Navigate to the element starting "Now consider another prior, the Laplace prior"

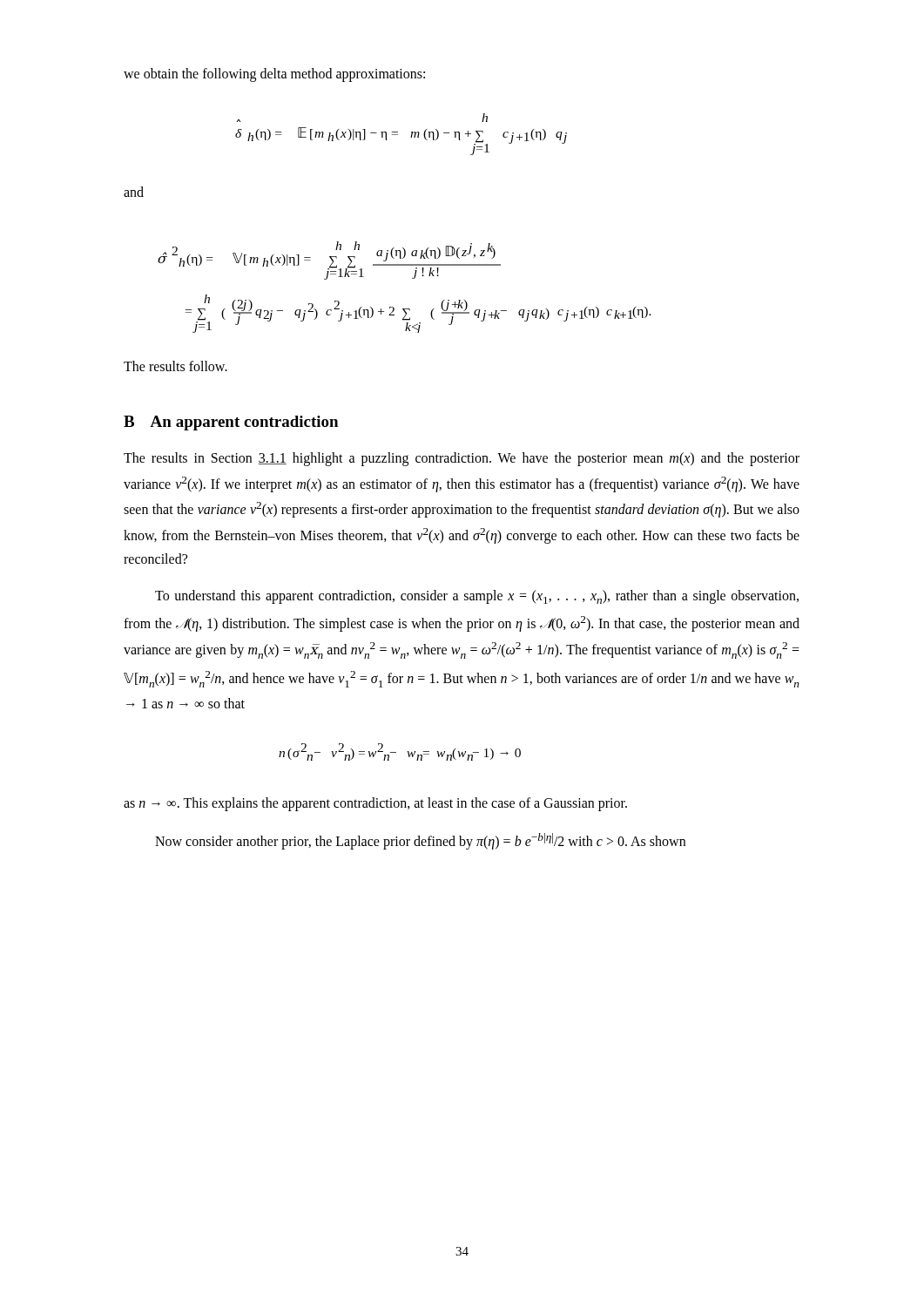[x=420, y=839]
